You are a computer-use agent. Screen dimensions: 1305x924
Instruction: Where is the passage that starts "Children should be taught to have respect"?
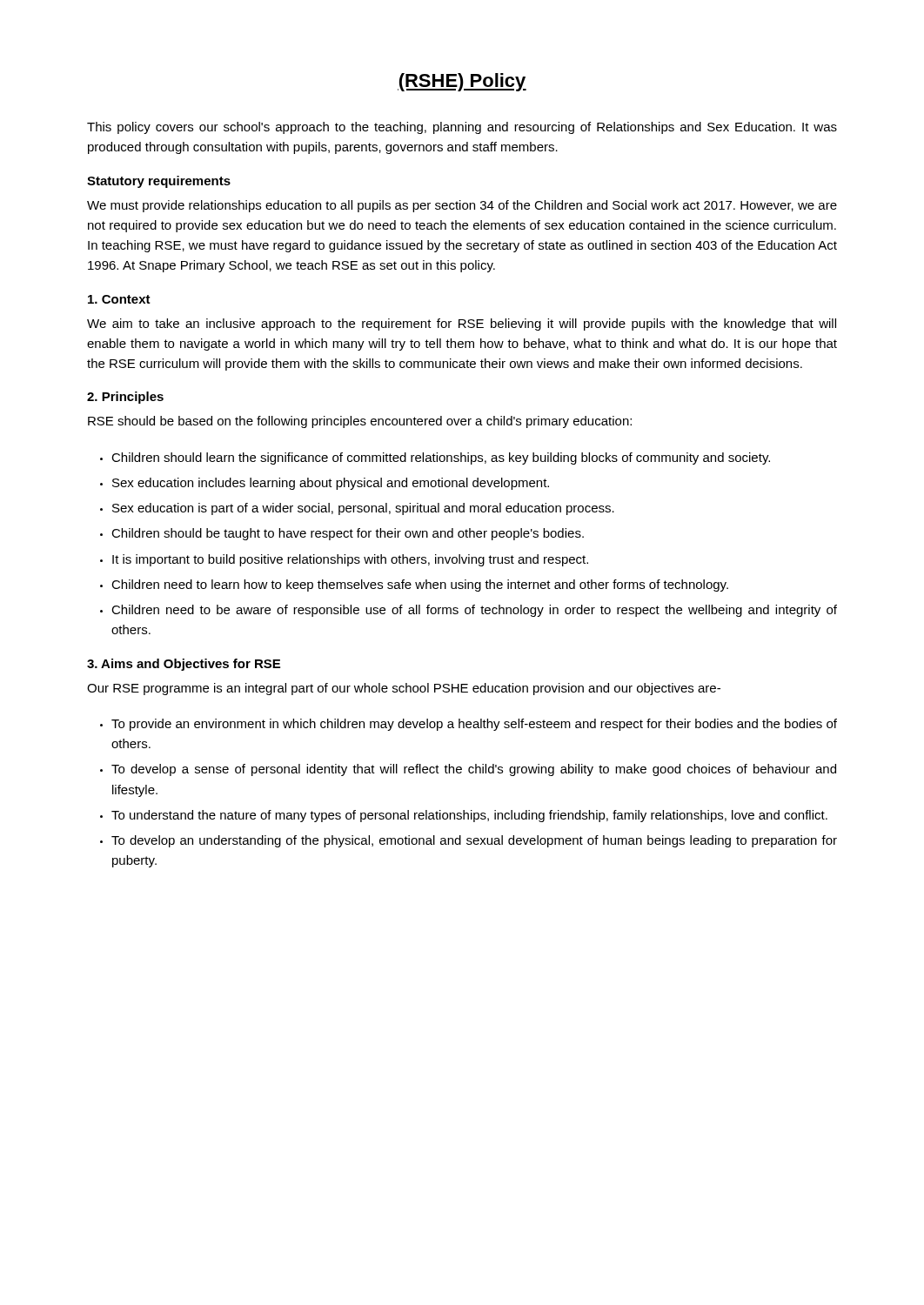348,533
